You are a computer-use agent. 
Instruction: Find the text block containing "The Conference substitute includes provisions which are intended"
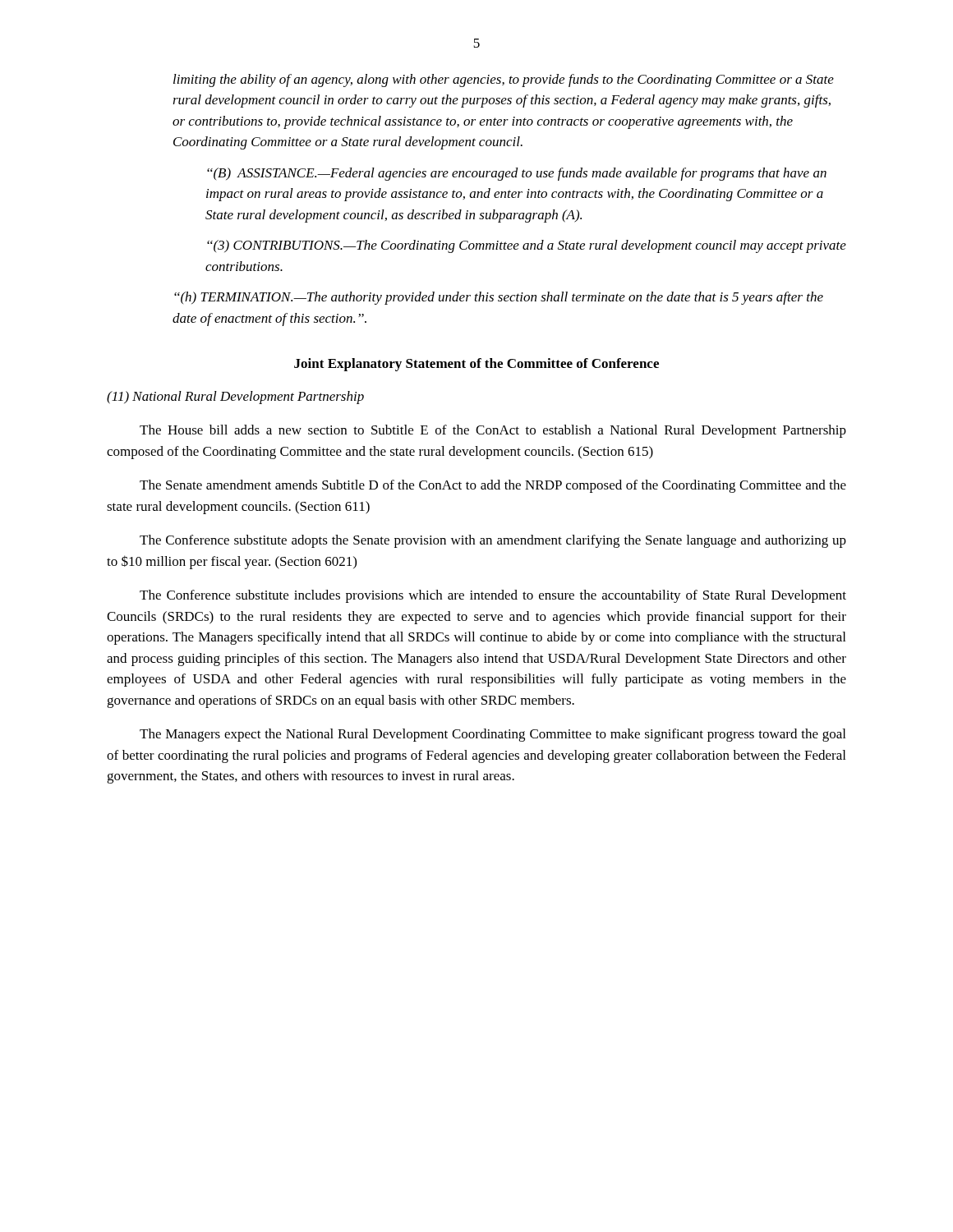tap(476, 647)
